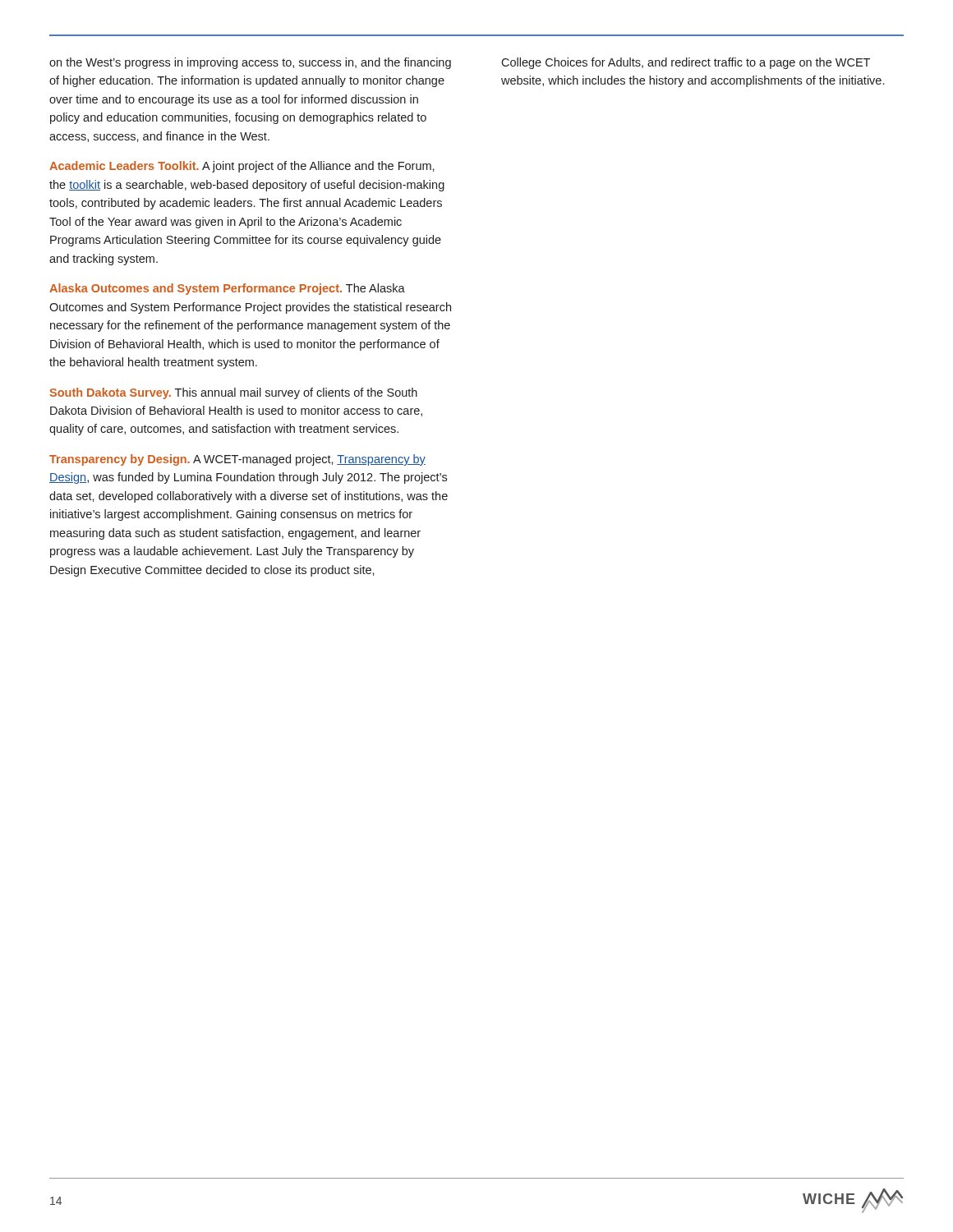Navigate to the passage starting "College Choices for Adults,"
Screen dimensions: 1232x953
(x=702, y=72)
